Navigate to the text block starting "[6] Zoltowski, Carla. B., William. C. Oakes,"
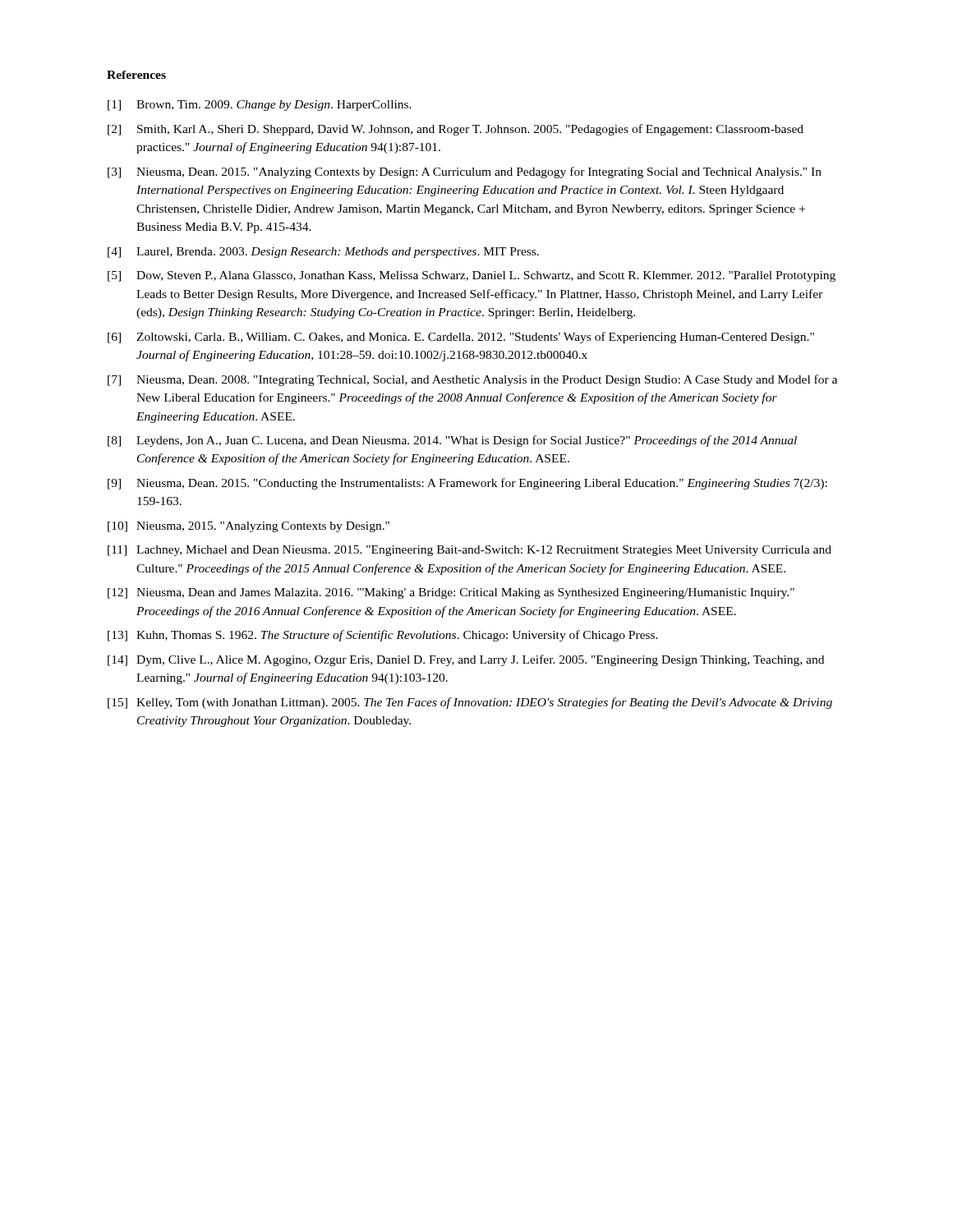The image size is (953, 1232). tap(472, 346)
